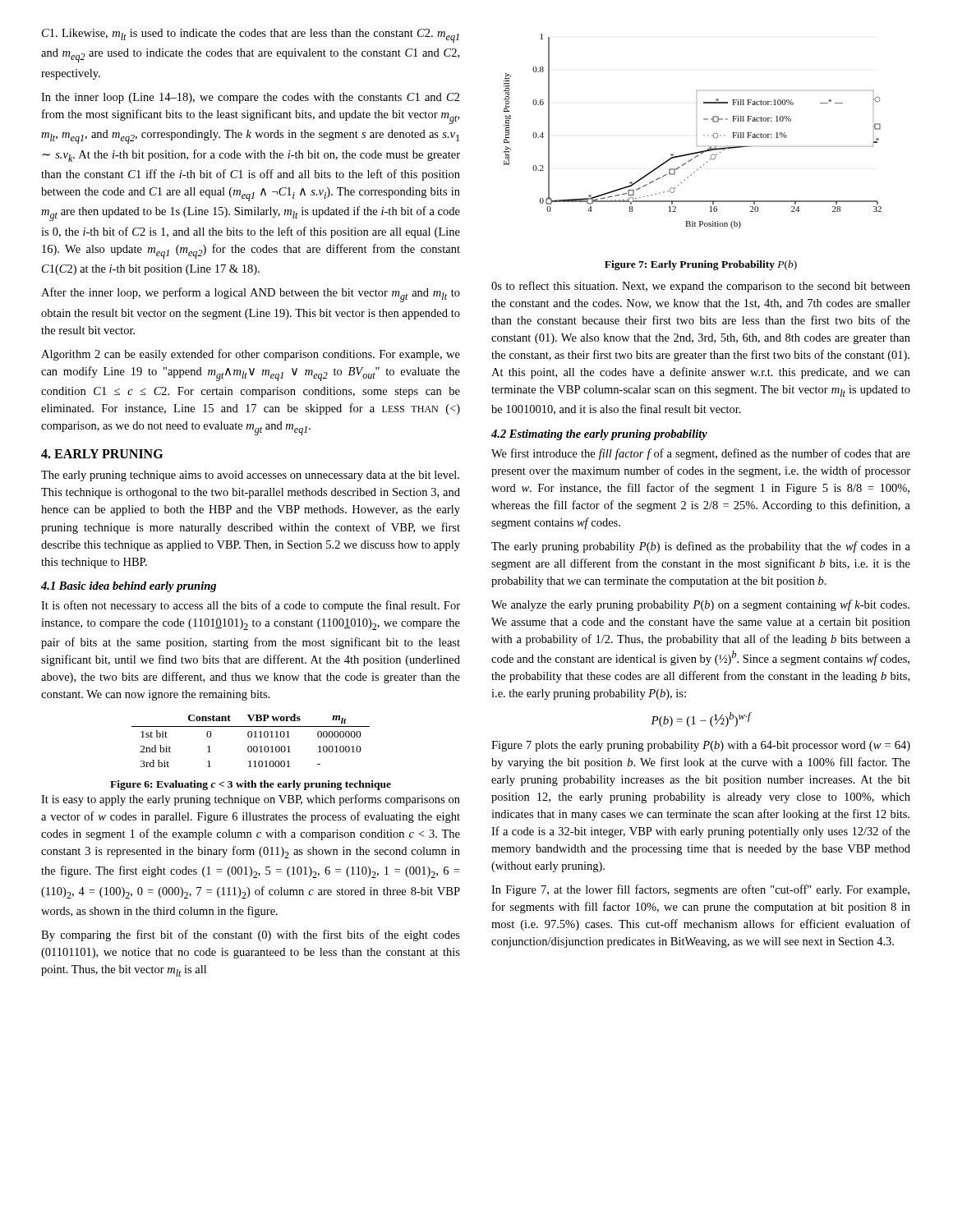This screenshot has width=953, height=1232.
Task: Point to the block beginning "It is often not"
Action: click(251, 650)
